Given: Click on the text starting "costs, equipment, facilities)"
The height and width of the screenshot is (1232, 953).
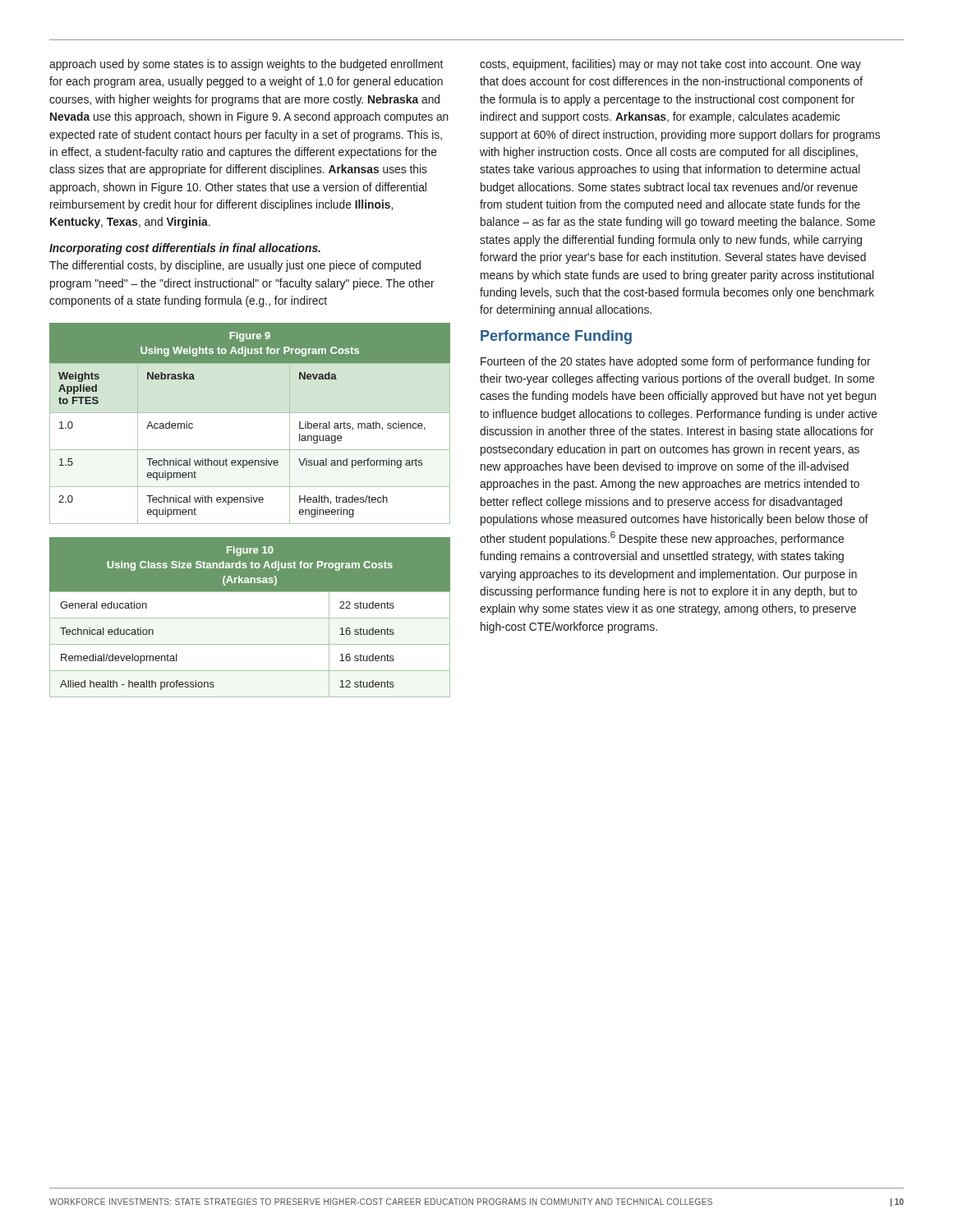Looking at the screenshot, I should pos(680,188).
